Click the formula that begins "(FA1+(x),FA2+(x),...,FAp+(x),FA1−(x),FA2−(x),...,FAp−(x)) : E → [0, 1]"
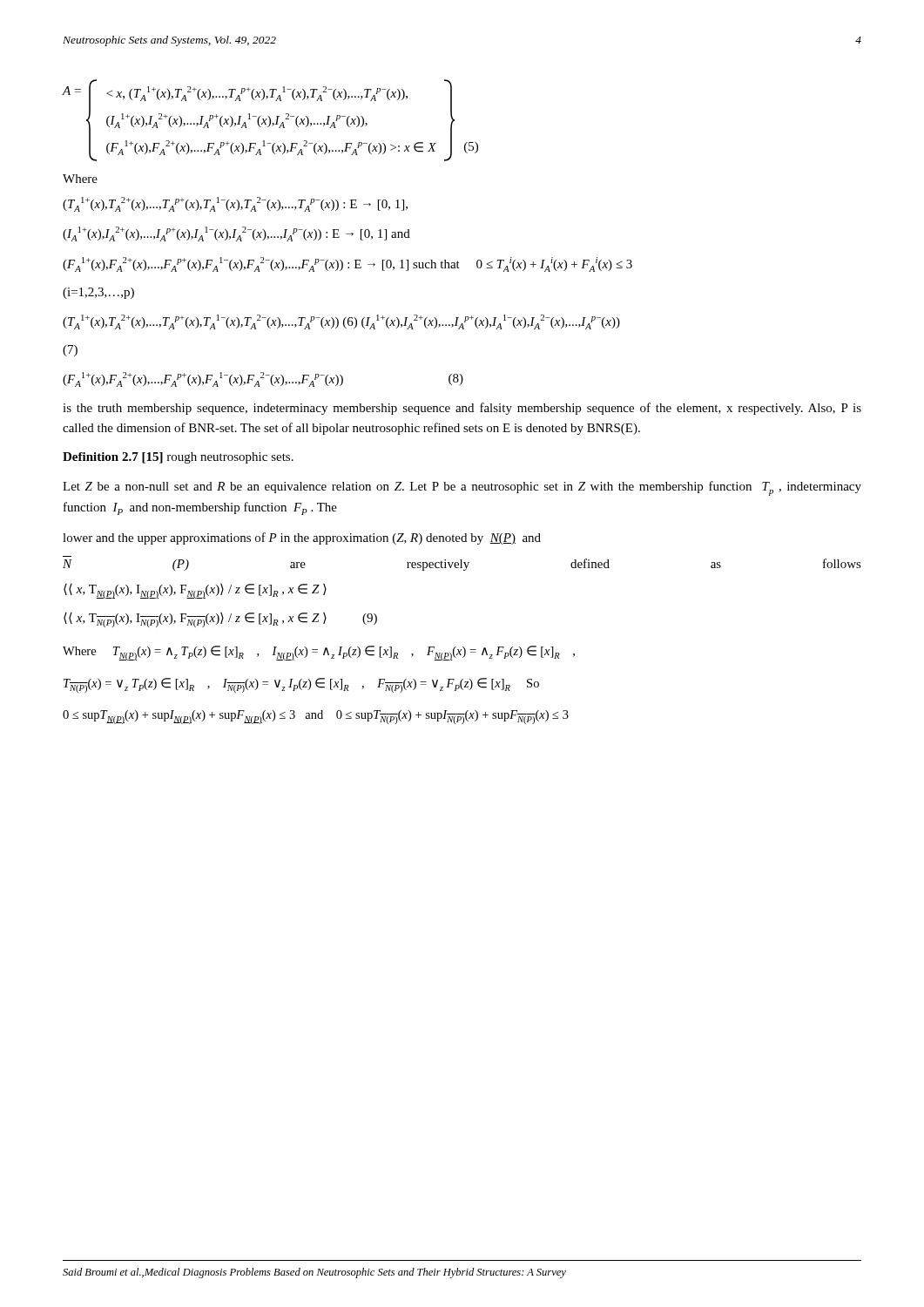 coord(348,264)
